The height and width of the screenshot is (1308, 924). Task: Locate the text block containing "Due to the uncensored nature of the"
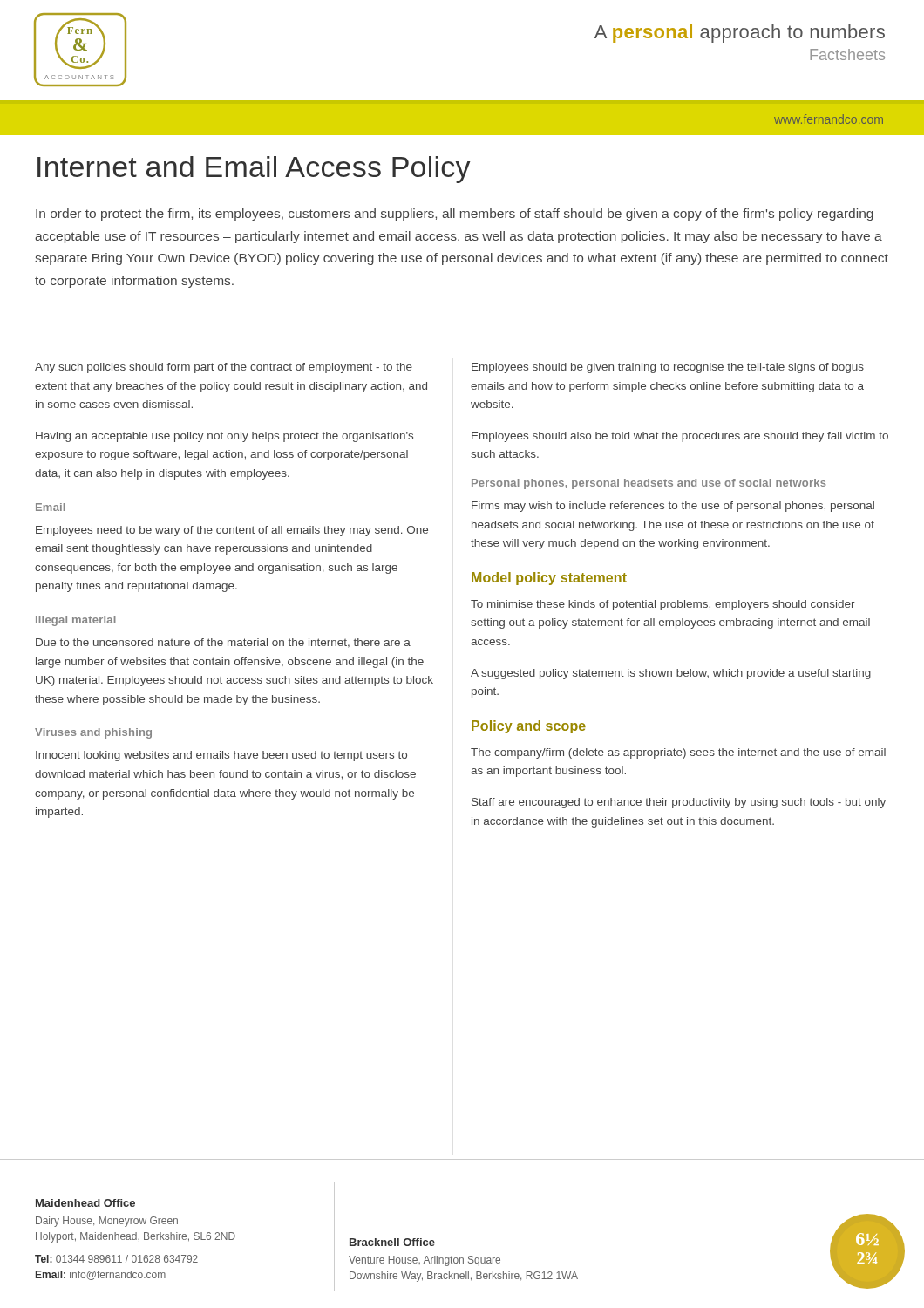coord(234,670)
